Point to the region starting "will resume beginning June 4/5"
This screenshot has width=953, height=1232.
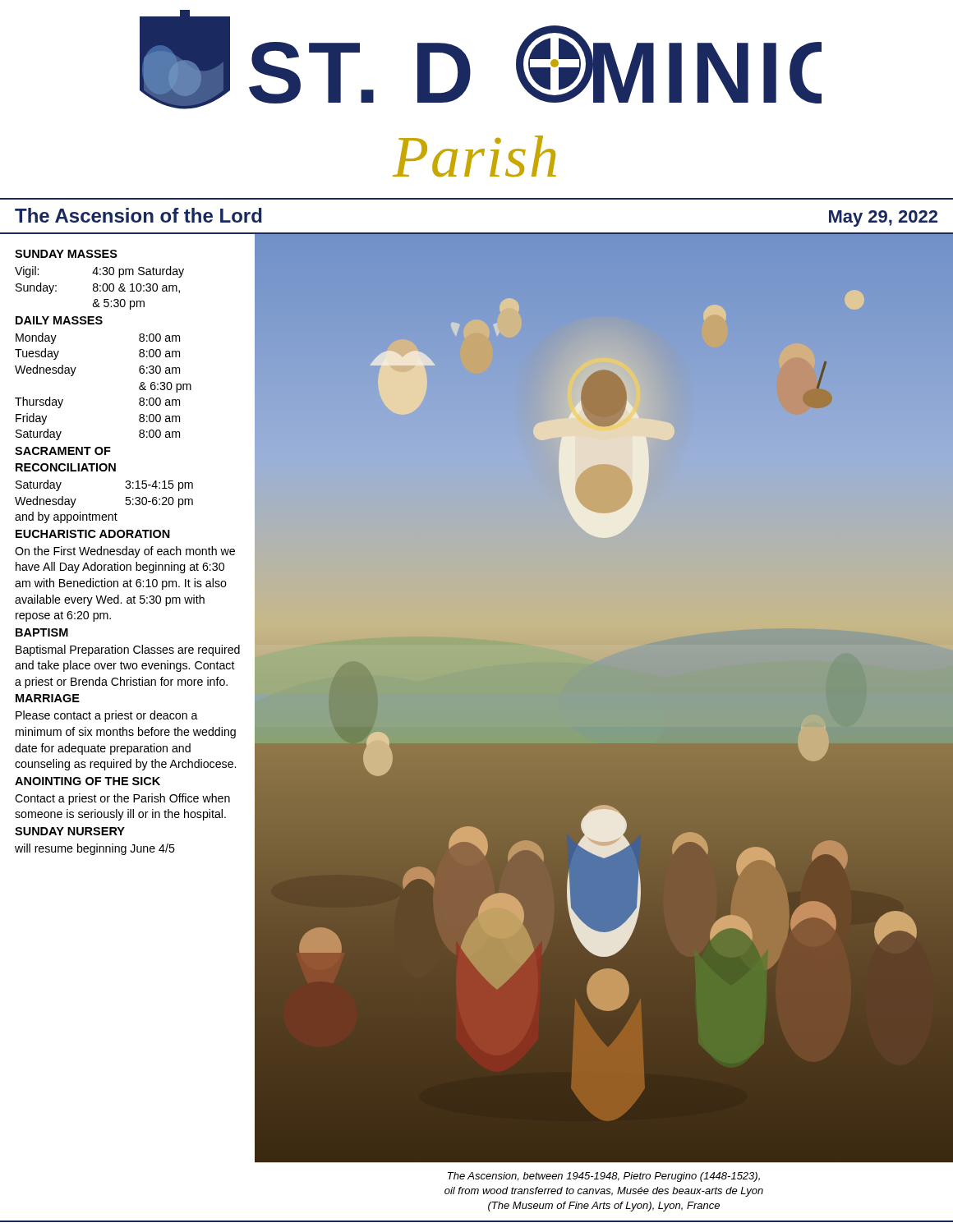pyautogui.click(x=128, y=849)
